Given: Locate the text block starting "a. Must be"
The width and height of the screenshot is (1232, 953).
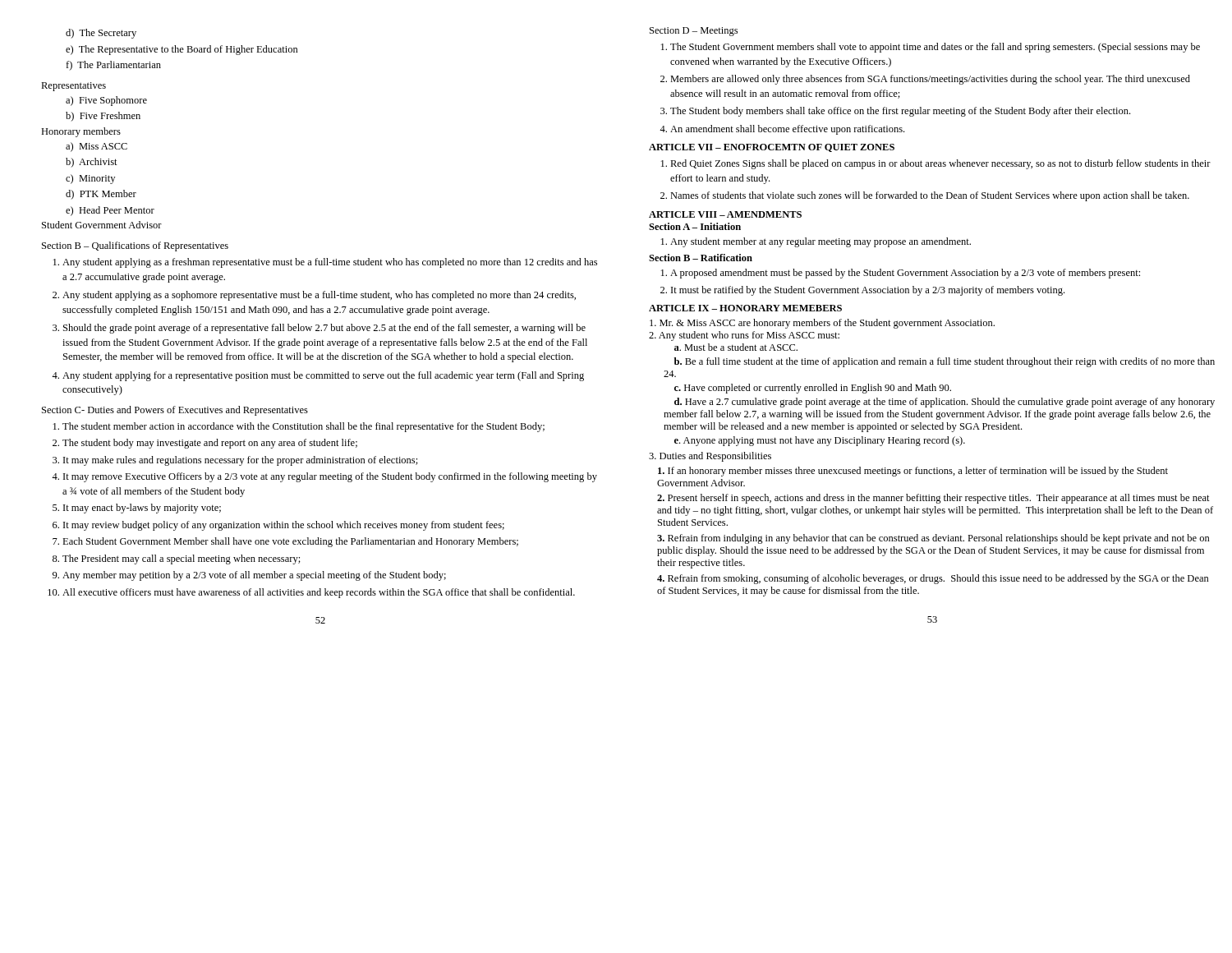Looking at the screenshot, I should tap(731, 348).
